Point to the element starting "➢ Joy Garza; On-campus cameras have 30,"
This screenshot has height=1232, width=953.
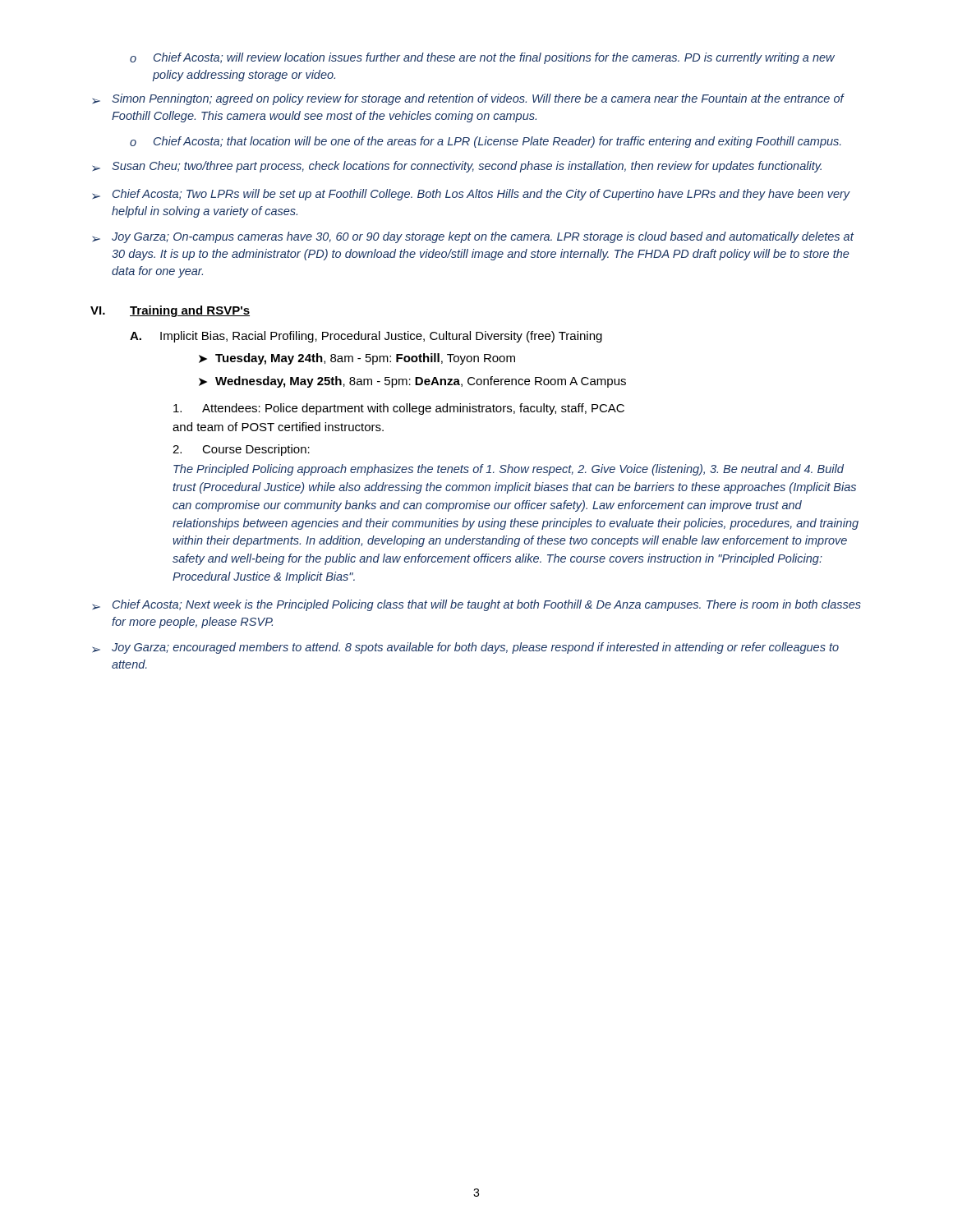click(x=476, y=254)
